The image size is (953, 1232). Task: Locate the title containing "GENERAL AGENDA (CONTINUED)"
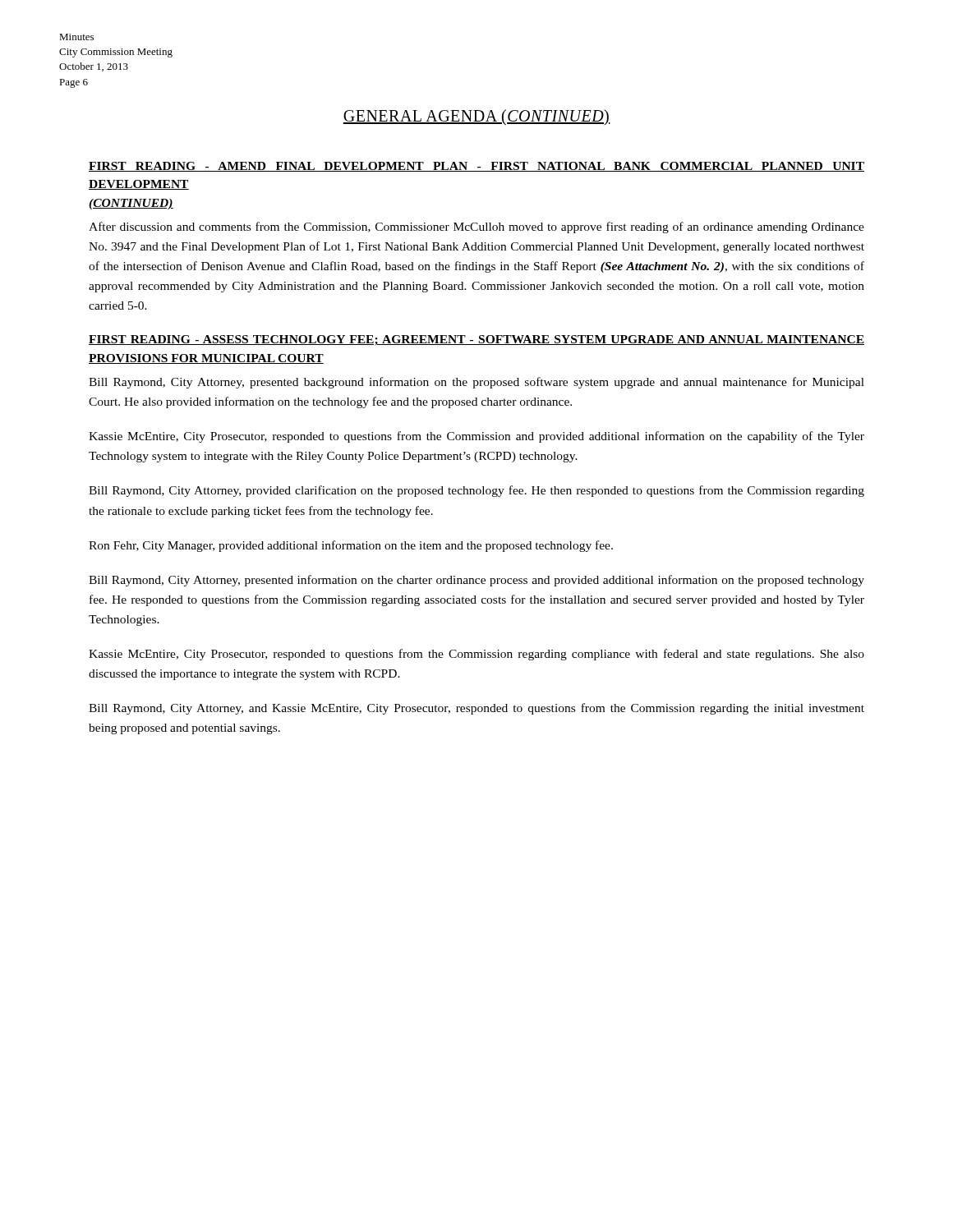[x=476, y=116]
